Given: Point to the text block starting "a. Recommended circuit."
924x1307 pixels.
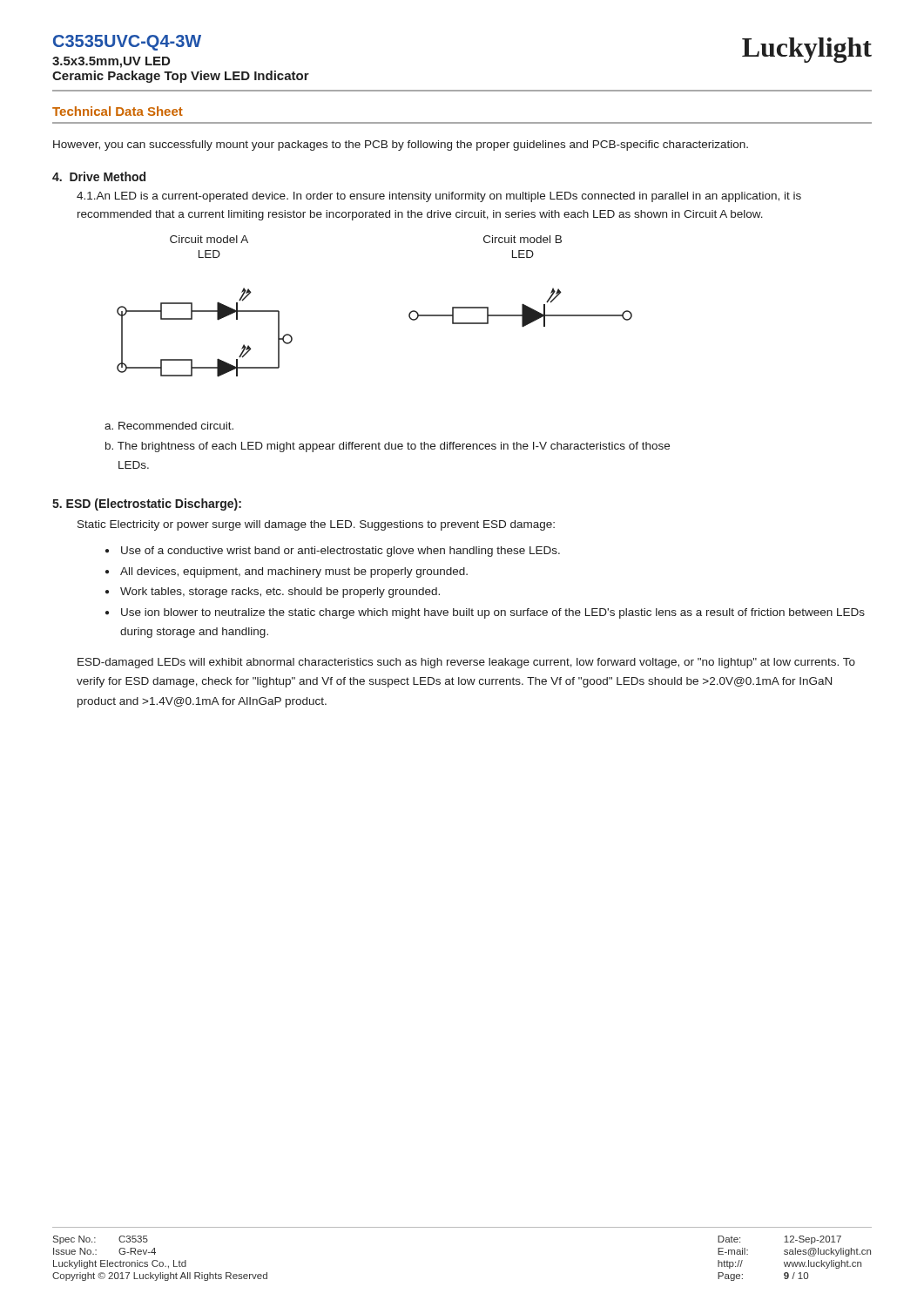Looking at the screenshot, I should (170, 425).
